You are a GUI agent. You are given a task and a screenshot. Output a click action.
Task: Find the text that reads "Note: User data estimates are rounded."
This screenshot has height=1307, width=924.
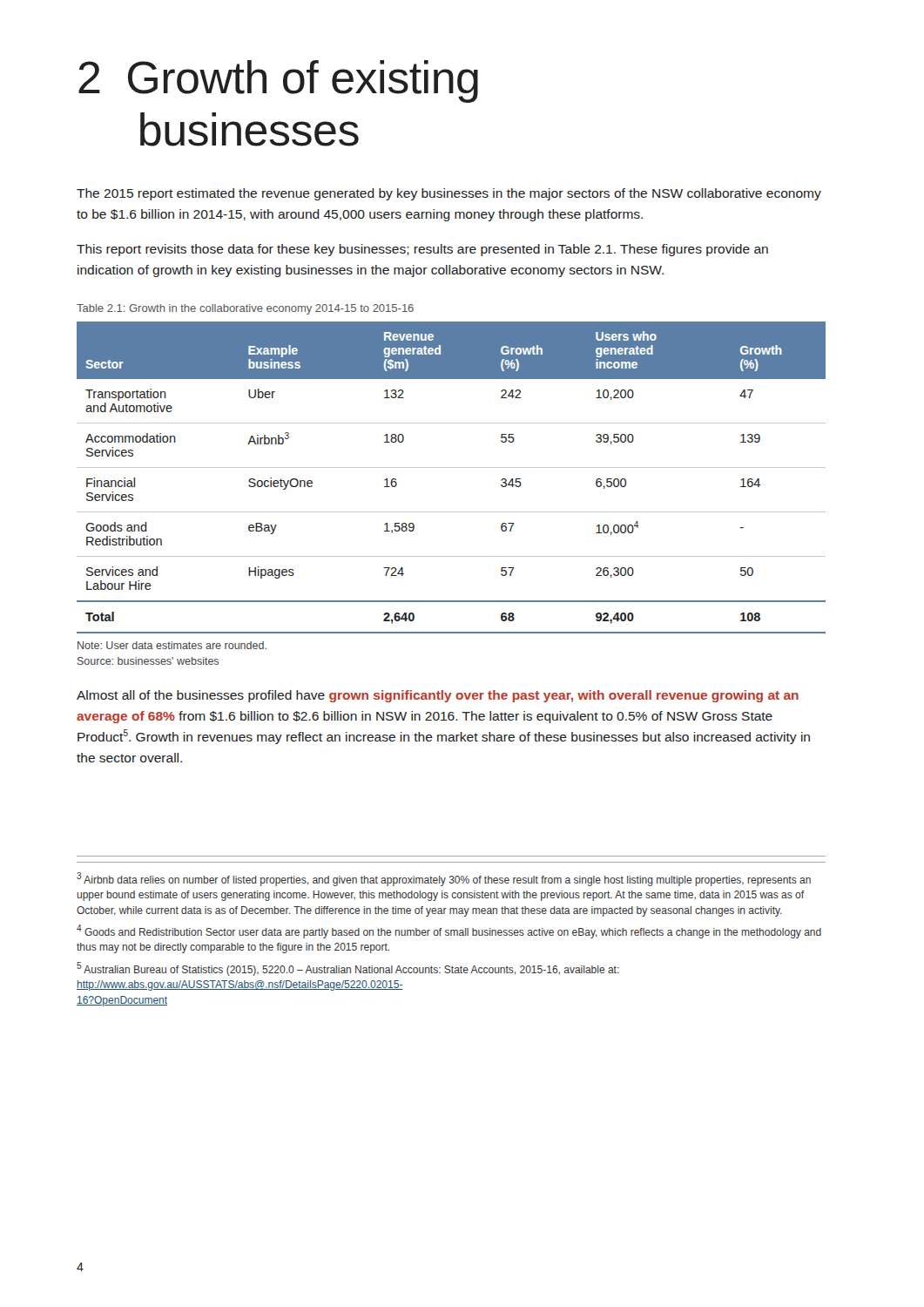172,645
